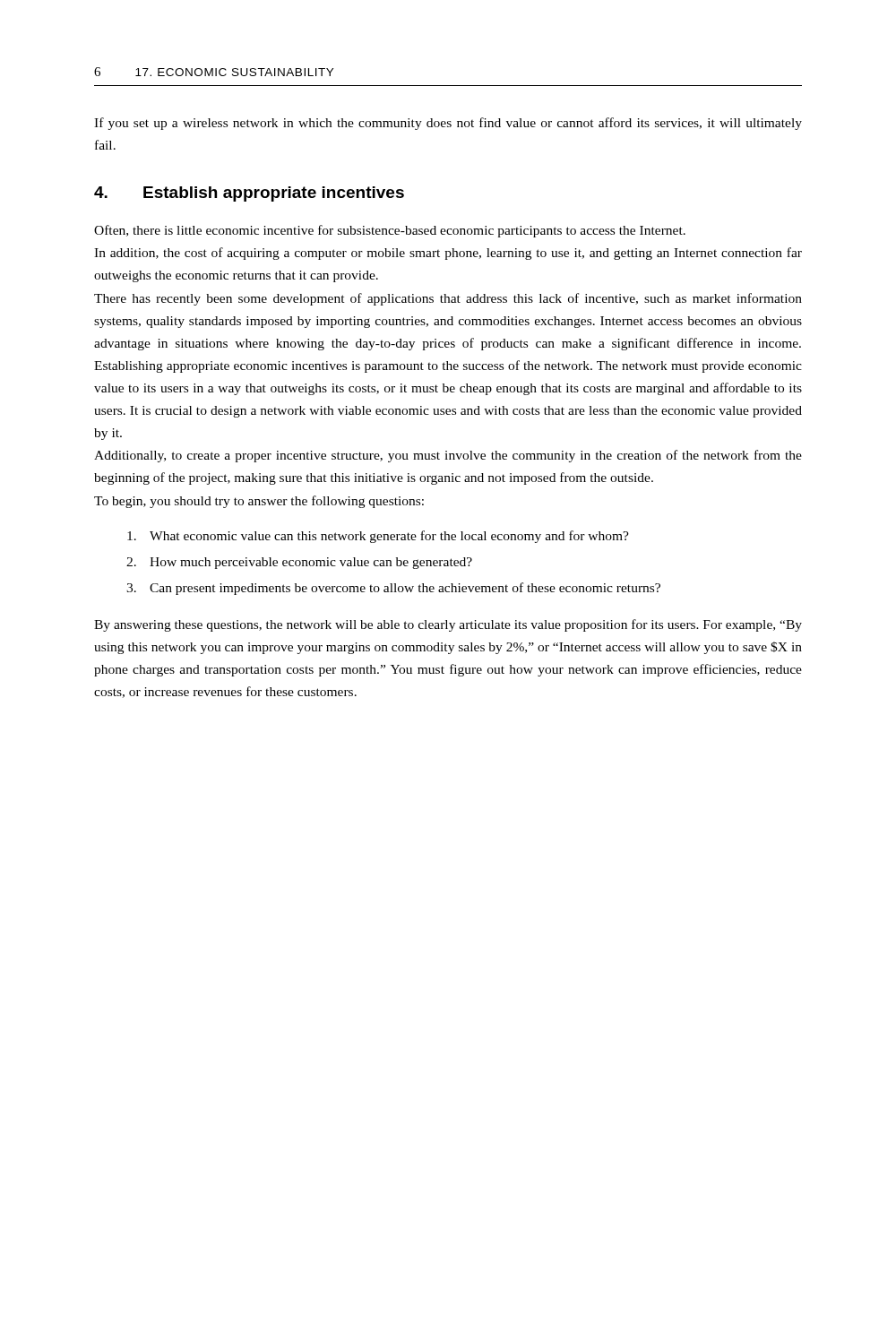Image resolution: width=896 pixels, height=1344 pixels.
Task: Locate the list item that says "What economic value can this network"
Action: [464, 535]
